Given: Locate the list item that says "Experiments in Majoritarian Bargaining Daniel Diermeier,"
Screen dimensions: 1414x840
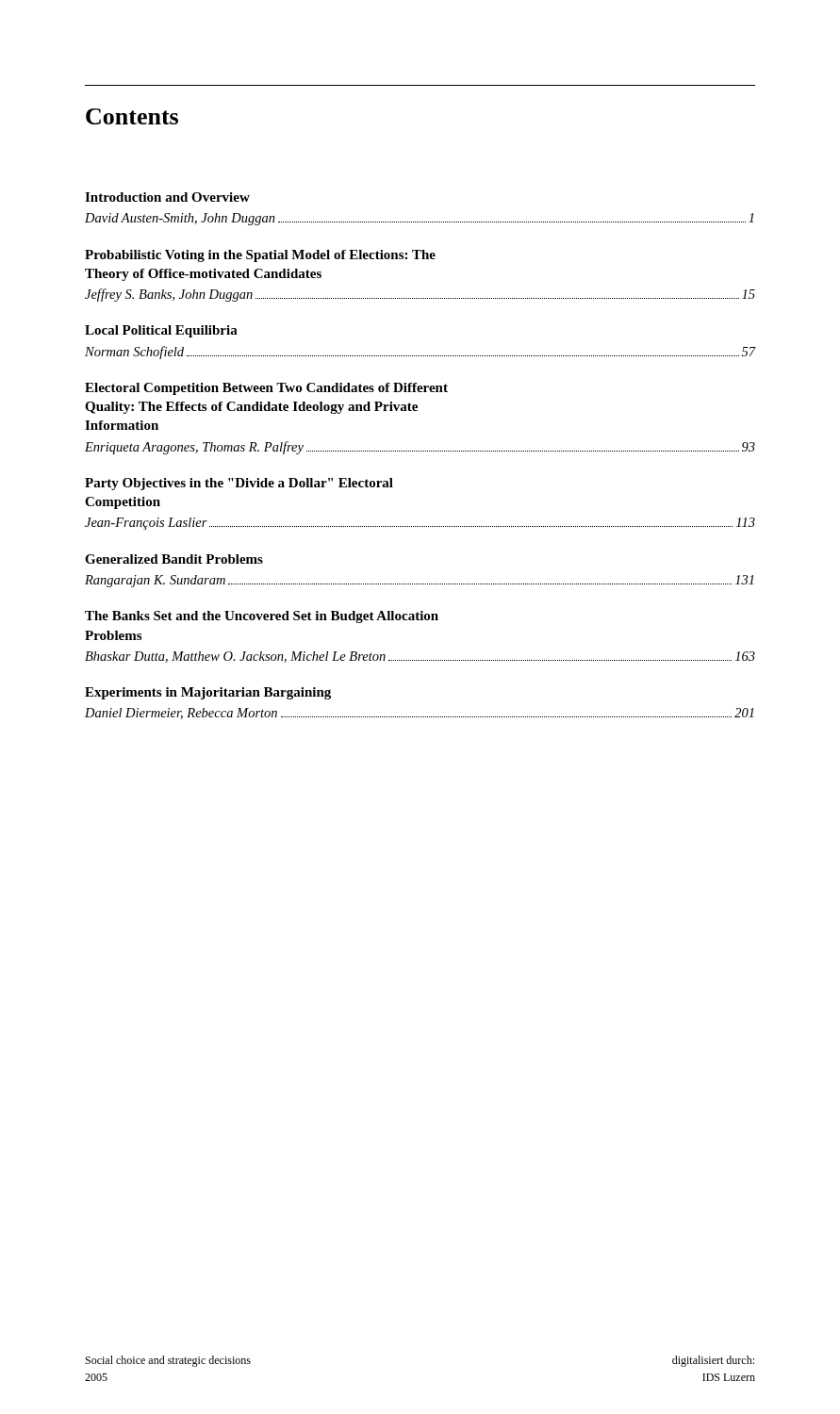Looking at the screenshot, I should click(x=208, y=693).
